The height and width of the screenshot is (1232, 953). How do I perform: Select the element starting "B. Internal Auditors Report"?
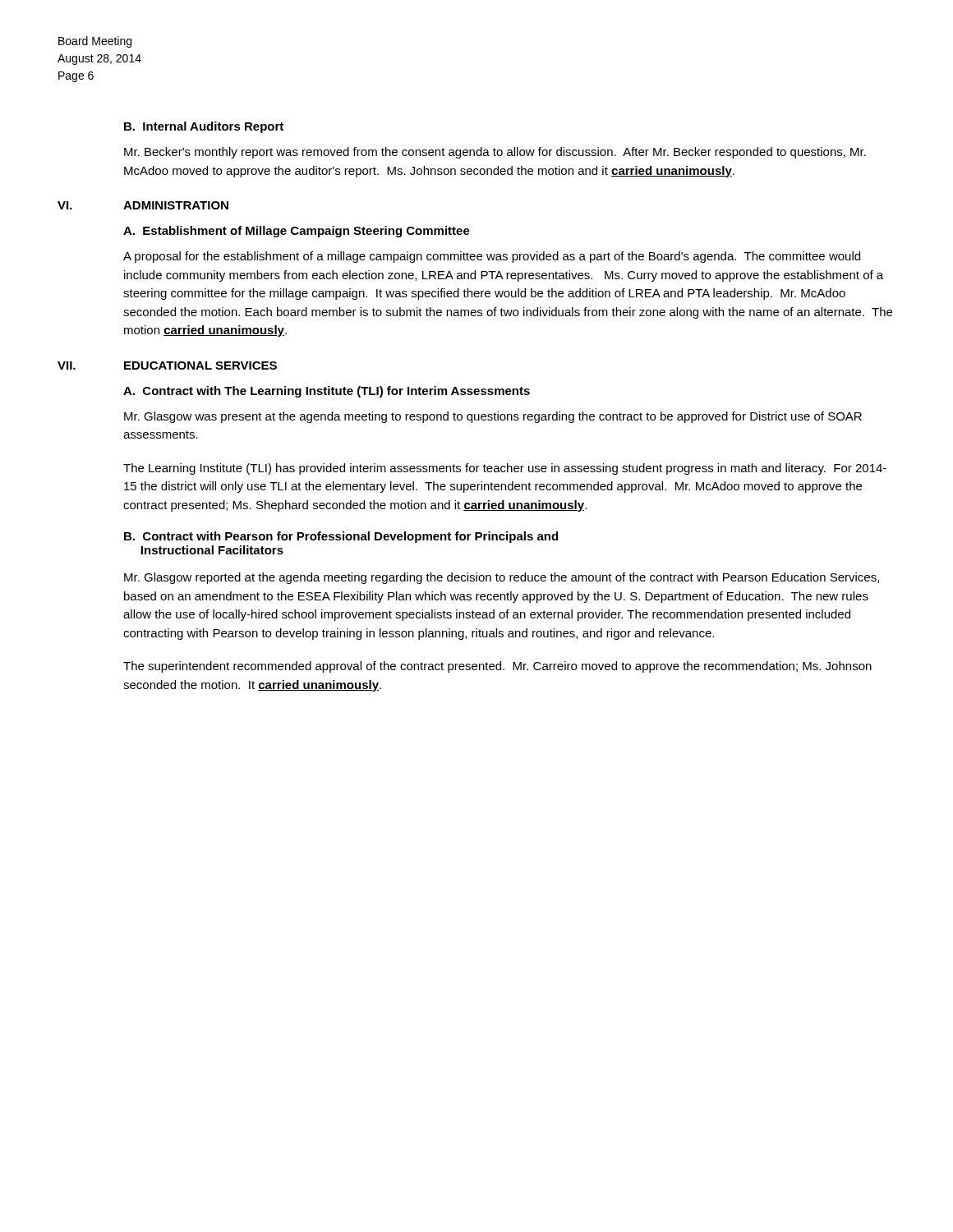[203, 126]
